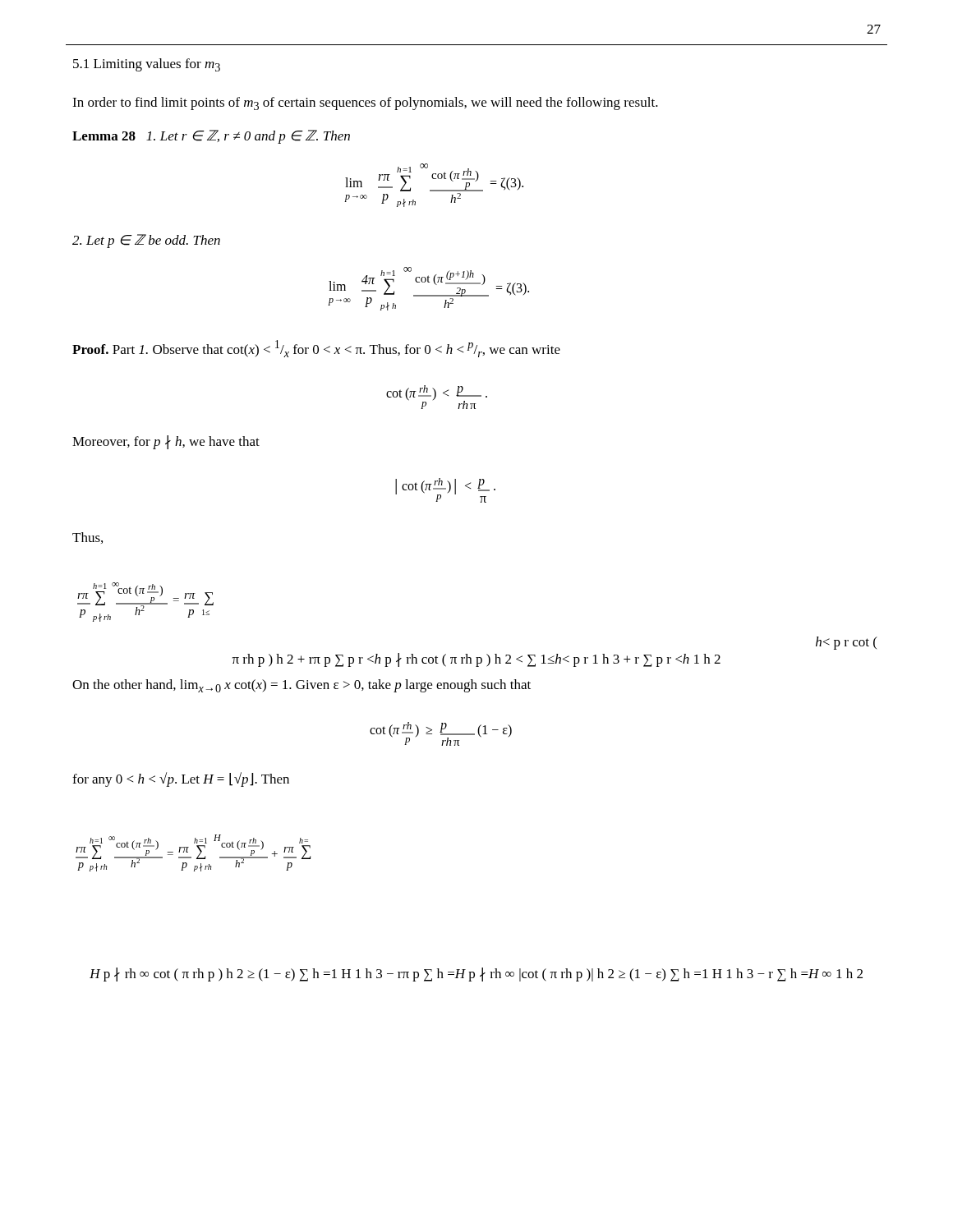Image resolution: width=953 pixels, height=1232 pixels.
Task: Click the formula that begins "lim p→∞ rπ"
Action: click(476, 187)
